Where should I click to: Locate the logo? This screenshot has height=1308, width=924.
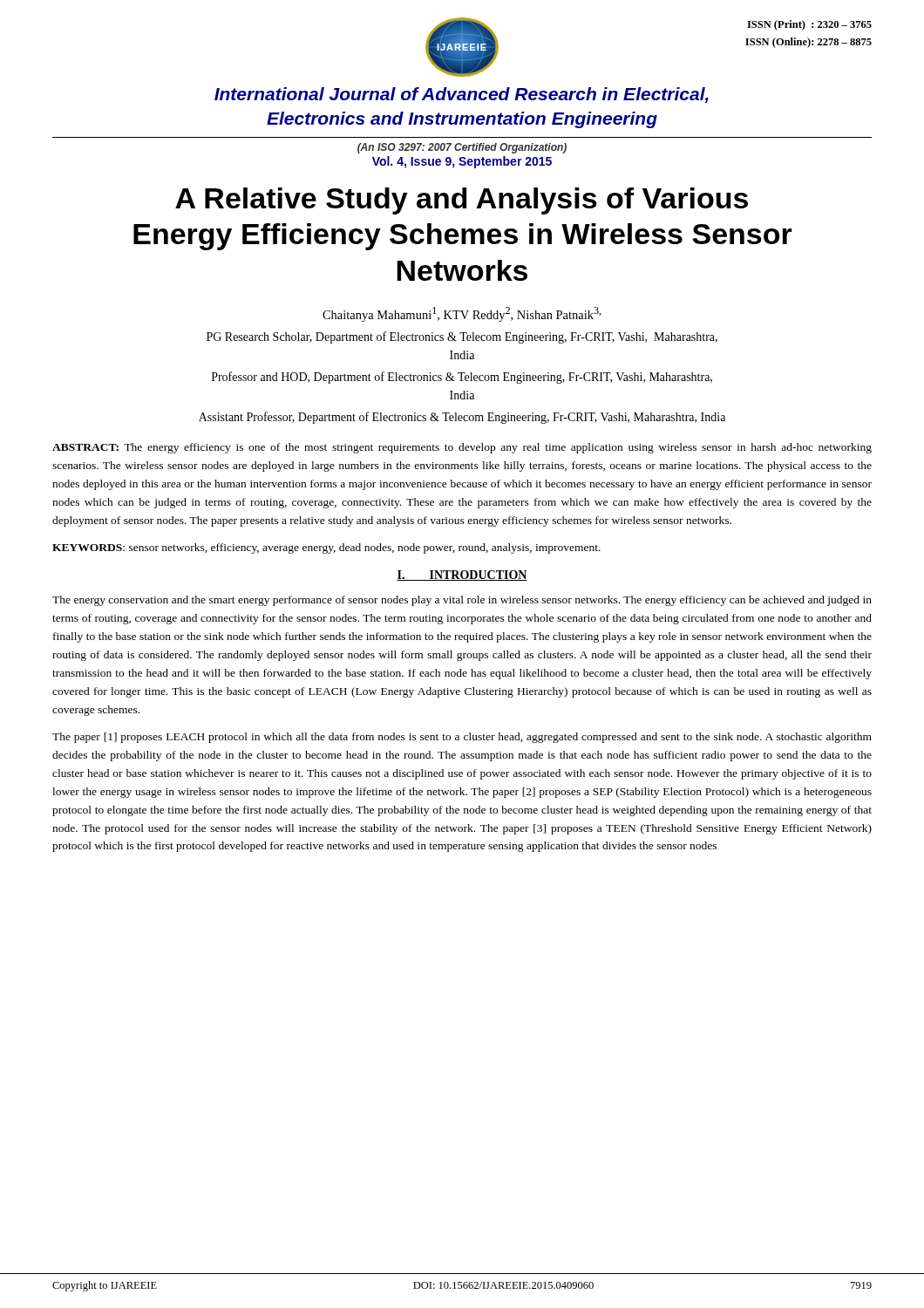(462, 47)
